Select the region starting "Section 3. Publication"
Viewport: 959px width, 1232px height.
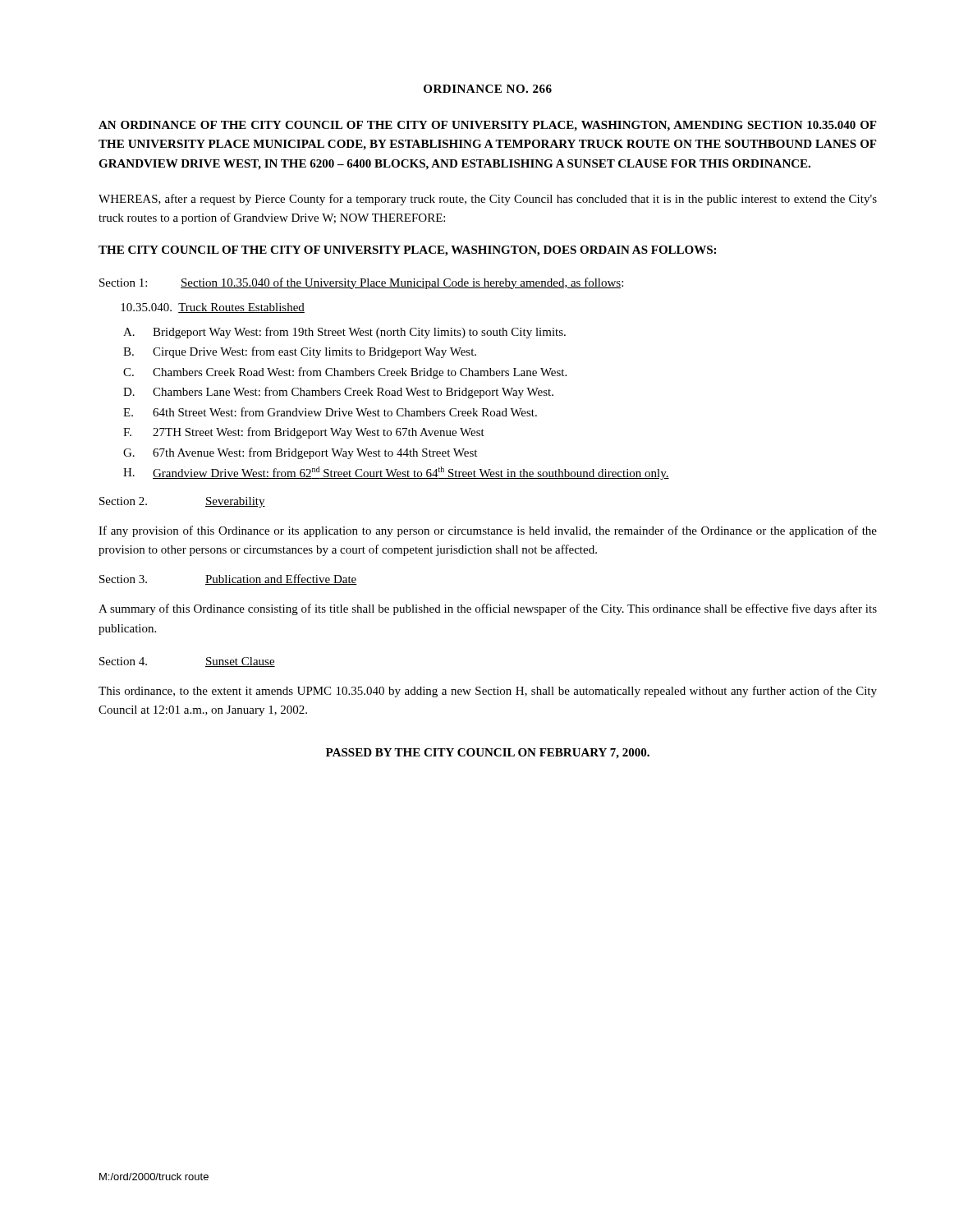click(x=228, y=580)
